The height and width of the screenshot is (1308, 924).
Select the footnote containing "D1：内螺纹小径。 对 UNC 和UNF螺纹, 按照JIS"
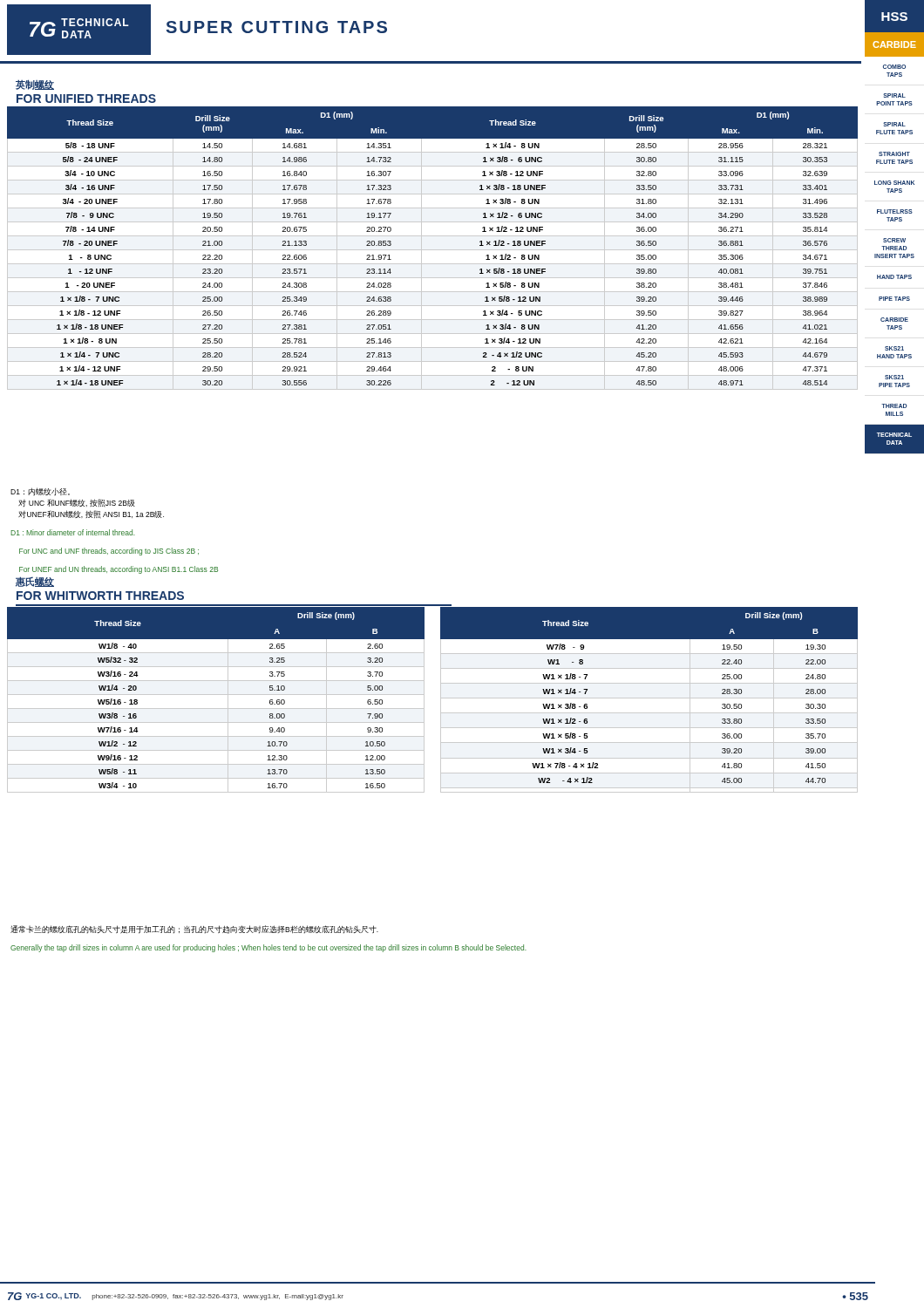point(40,491)
